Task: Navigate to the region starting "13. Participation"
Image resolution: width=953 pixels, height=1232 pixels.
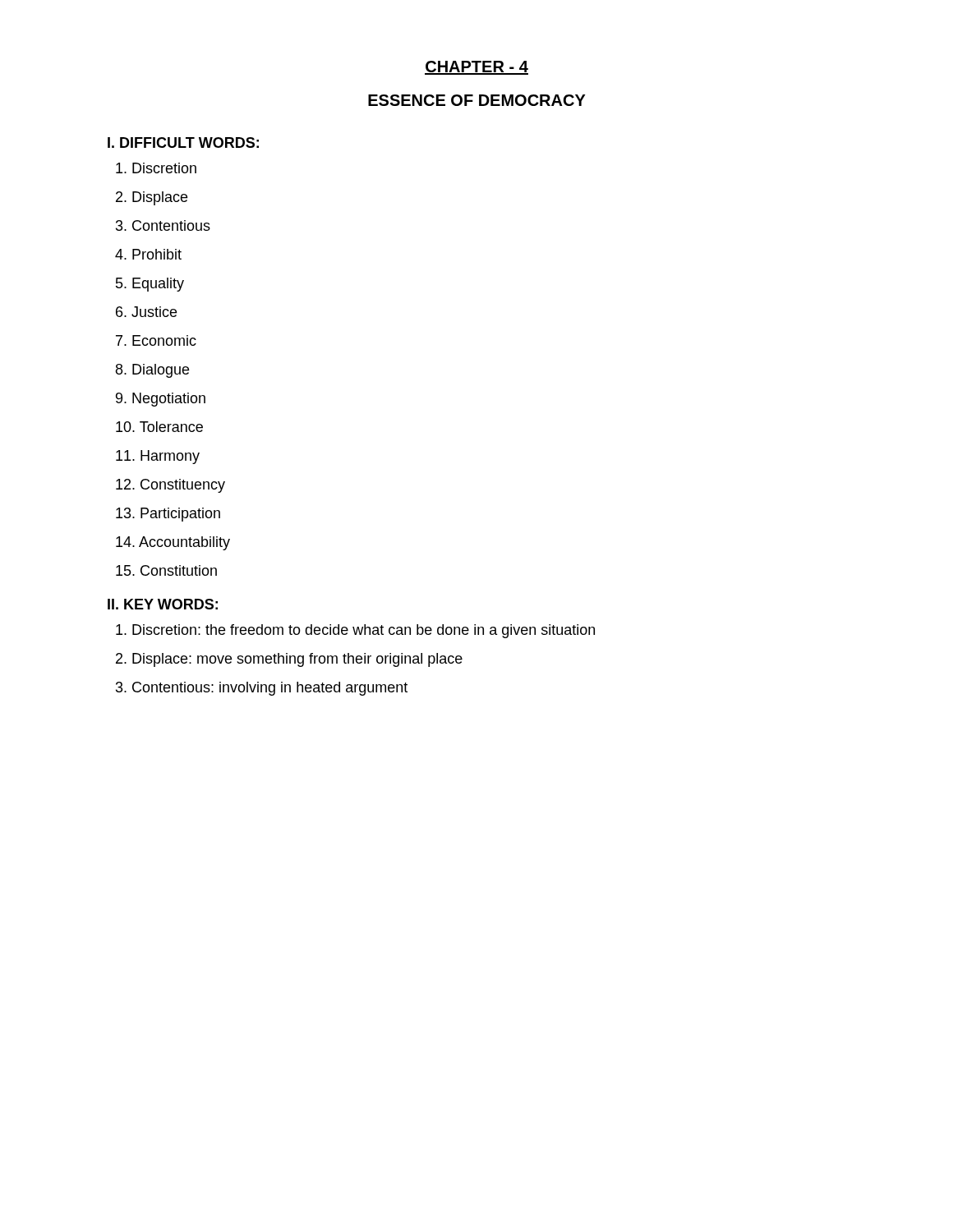Action: tap(168, 513)
